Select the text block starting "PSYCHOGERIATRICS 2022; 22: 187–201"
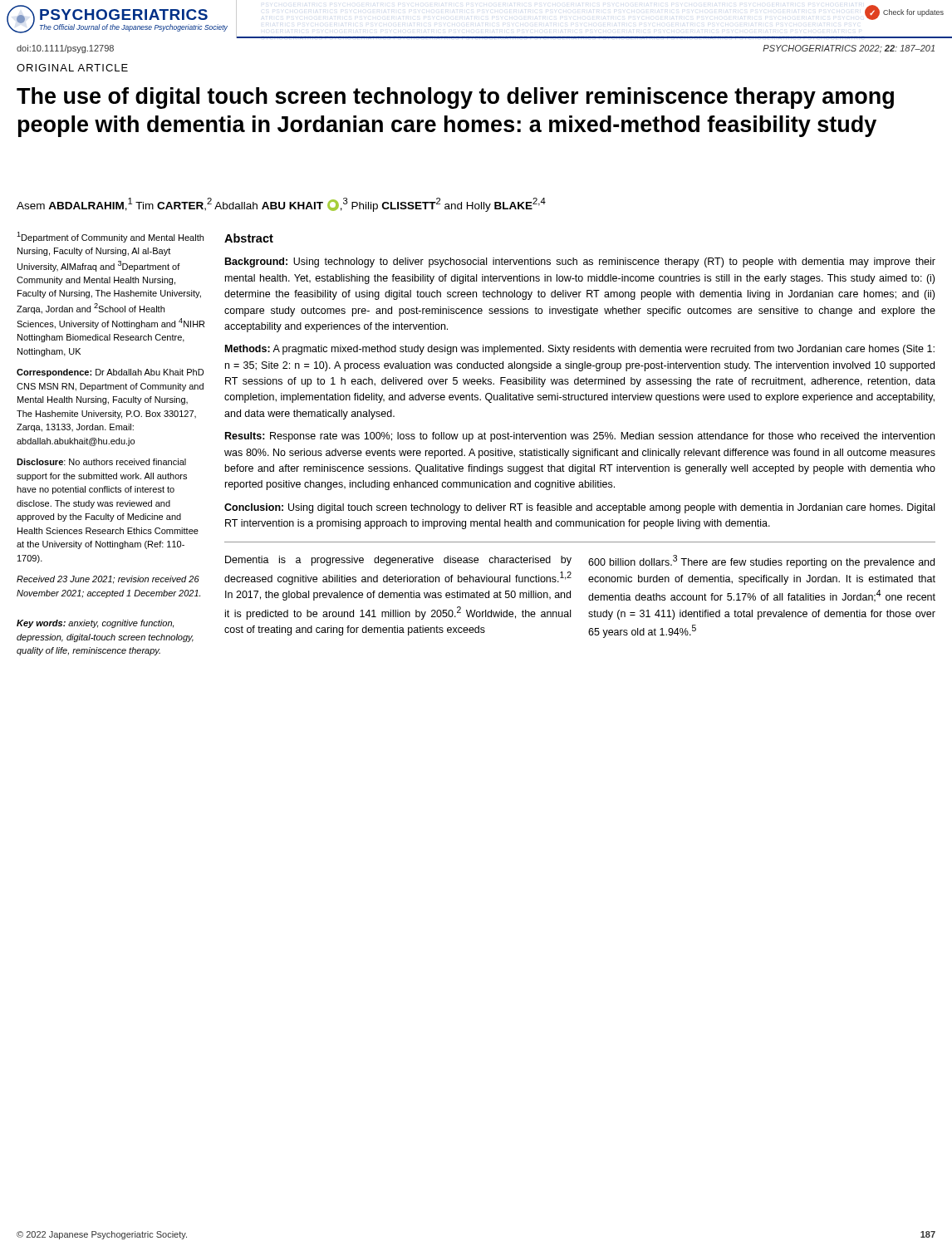Image resolution: width=952 pixels, height=1246 pixels. 849,48
